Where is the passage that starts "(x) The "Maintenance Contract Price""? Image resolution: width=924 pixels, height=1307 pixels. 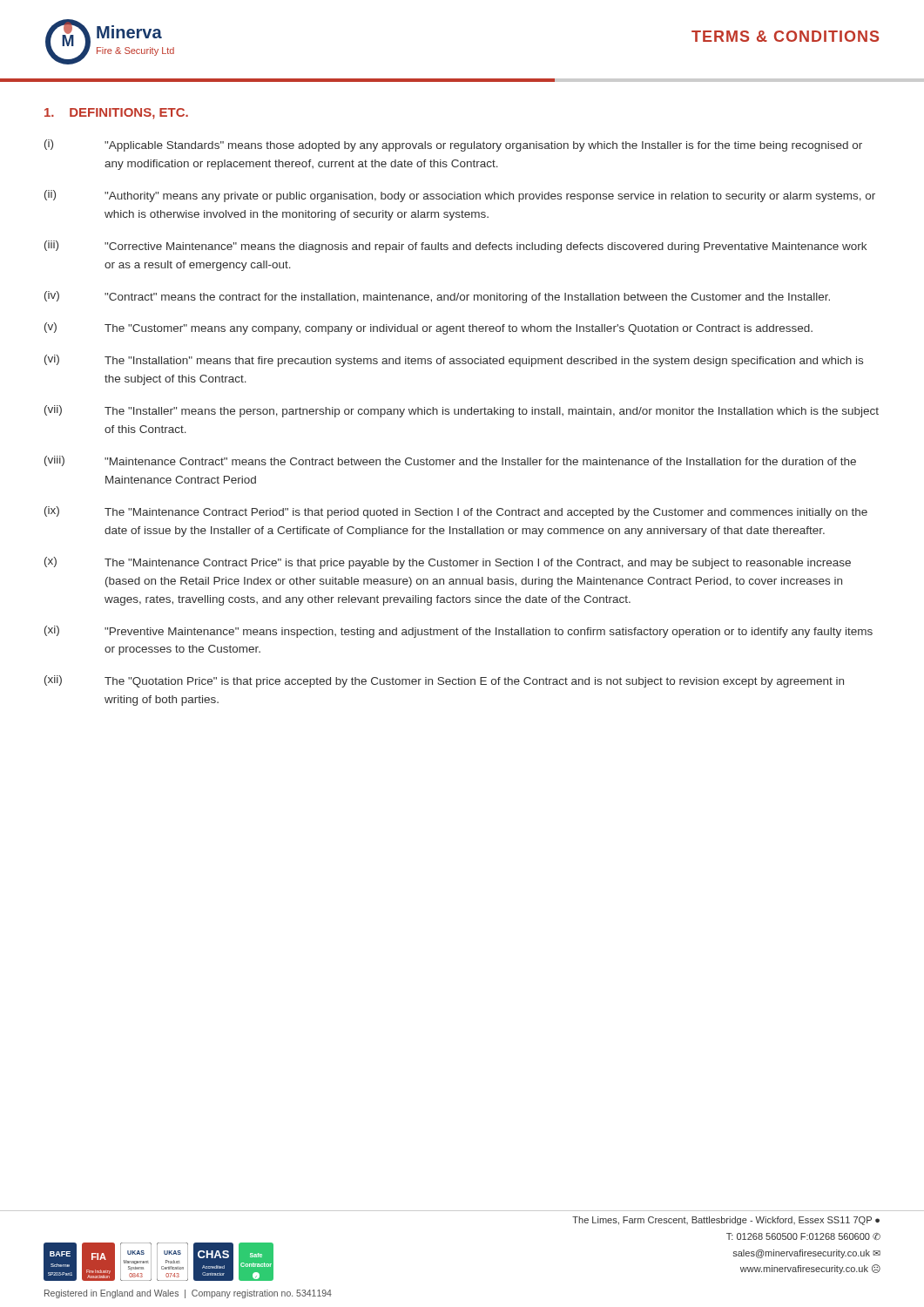(x=462, y=581)
